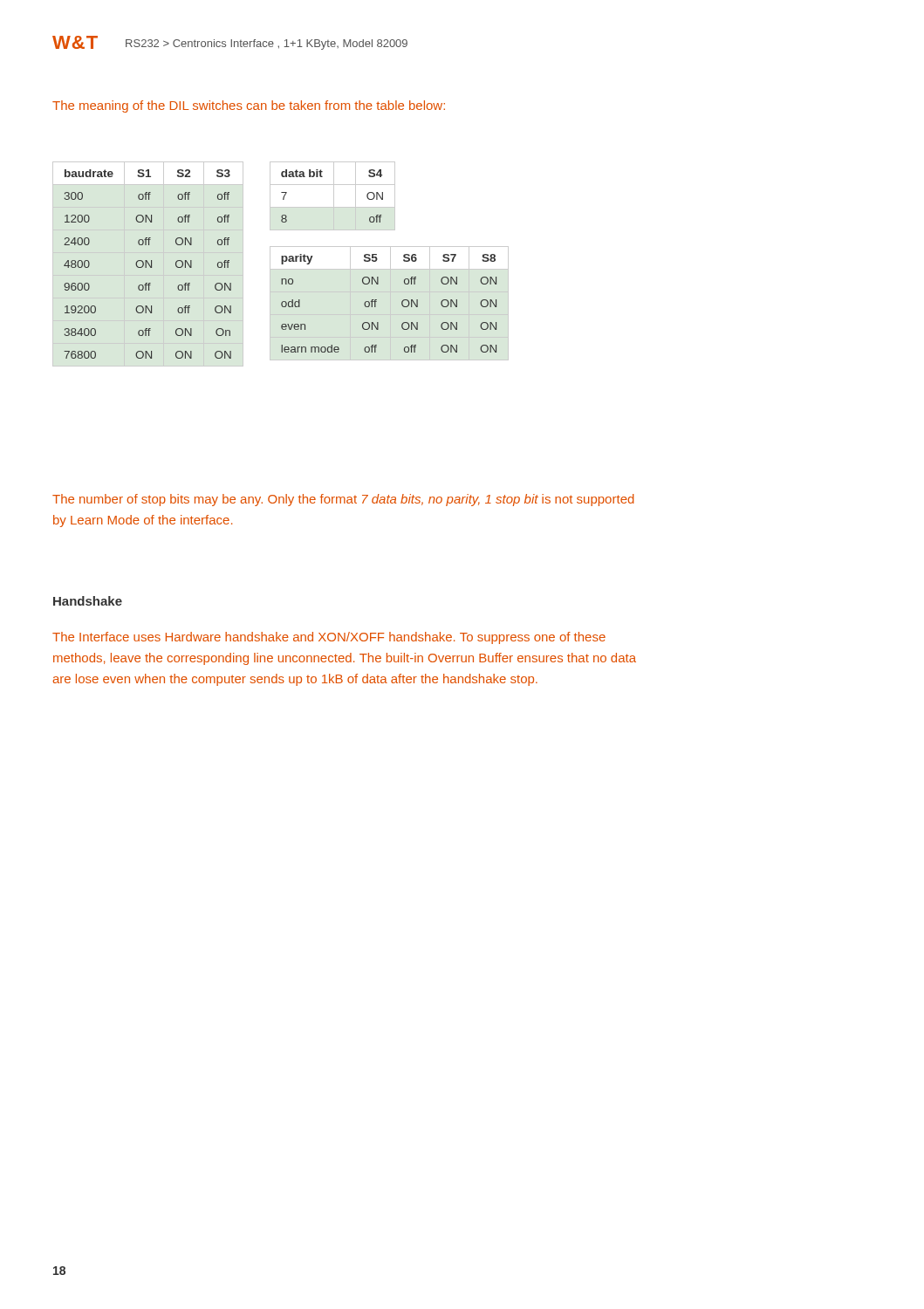Locate the table with the text "data bit"
Image resolution: width=924 pixels, height=1309 pixels.
(389, 196)
